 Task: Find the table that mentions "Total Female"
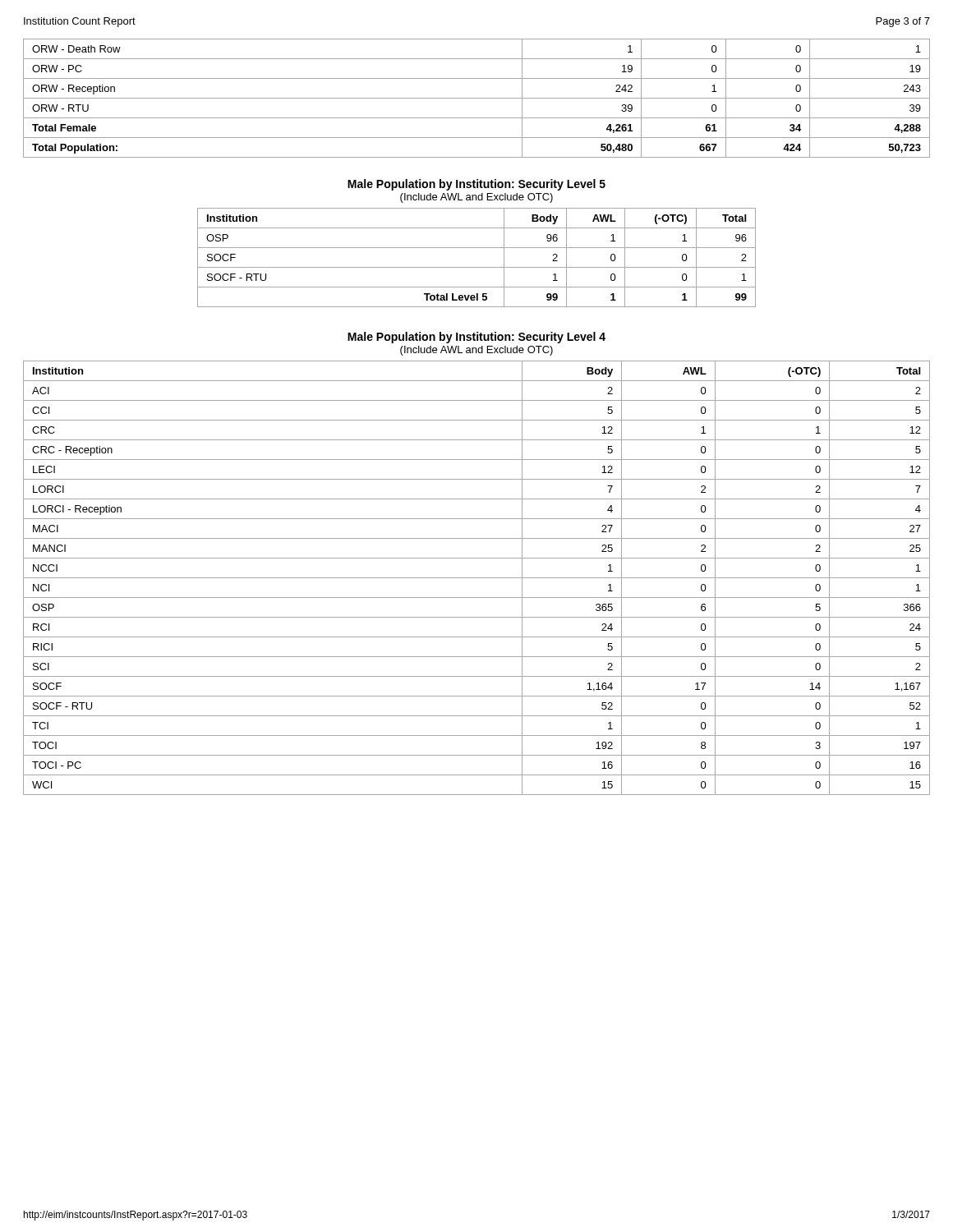click(476, 98)
